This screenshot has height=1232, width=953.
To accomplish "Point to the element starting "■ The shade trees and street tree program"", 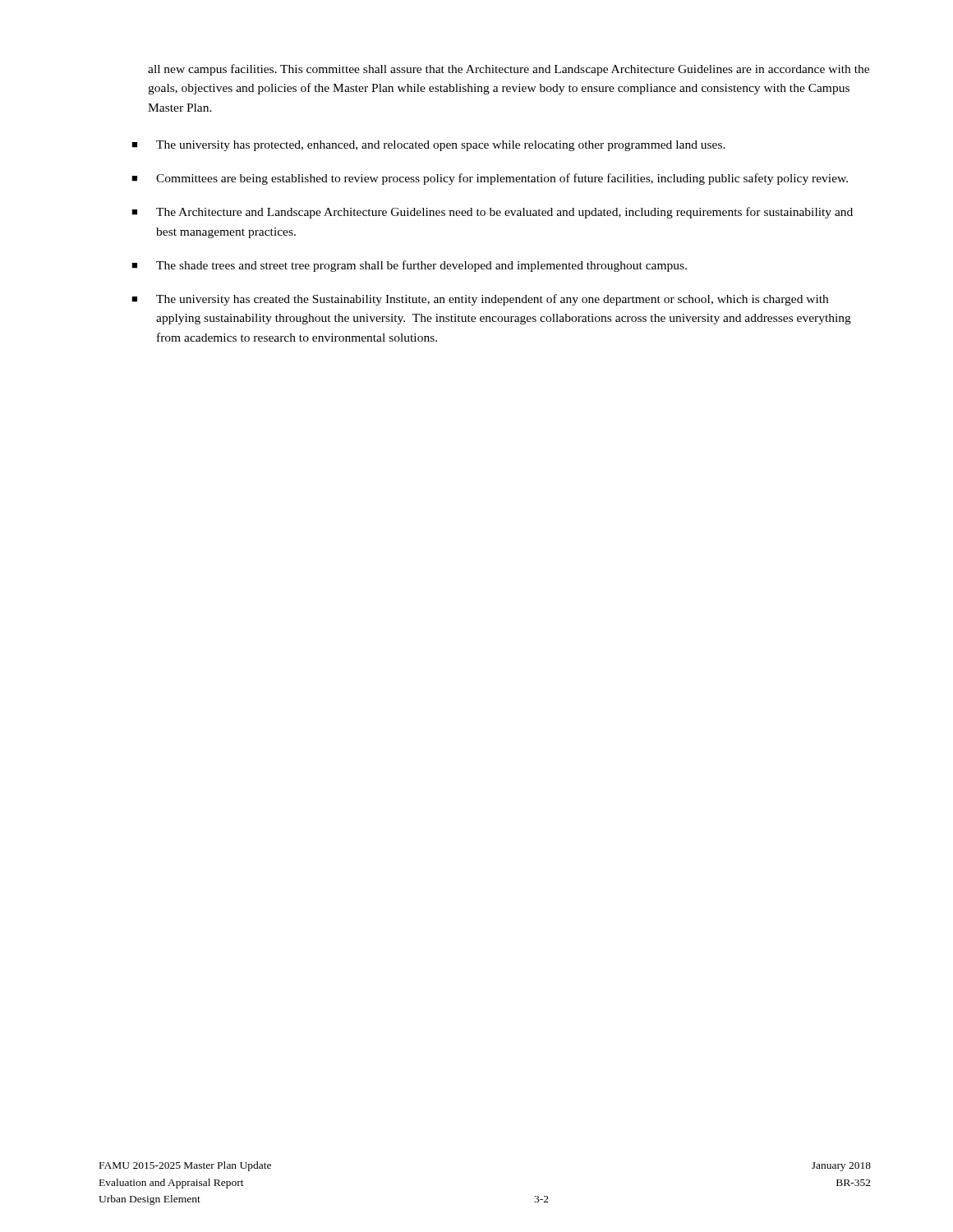I will (501, 265).
